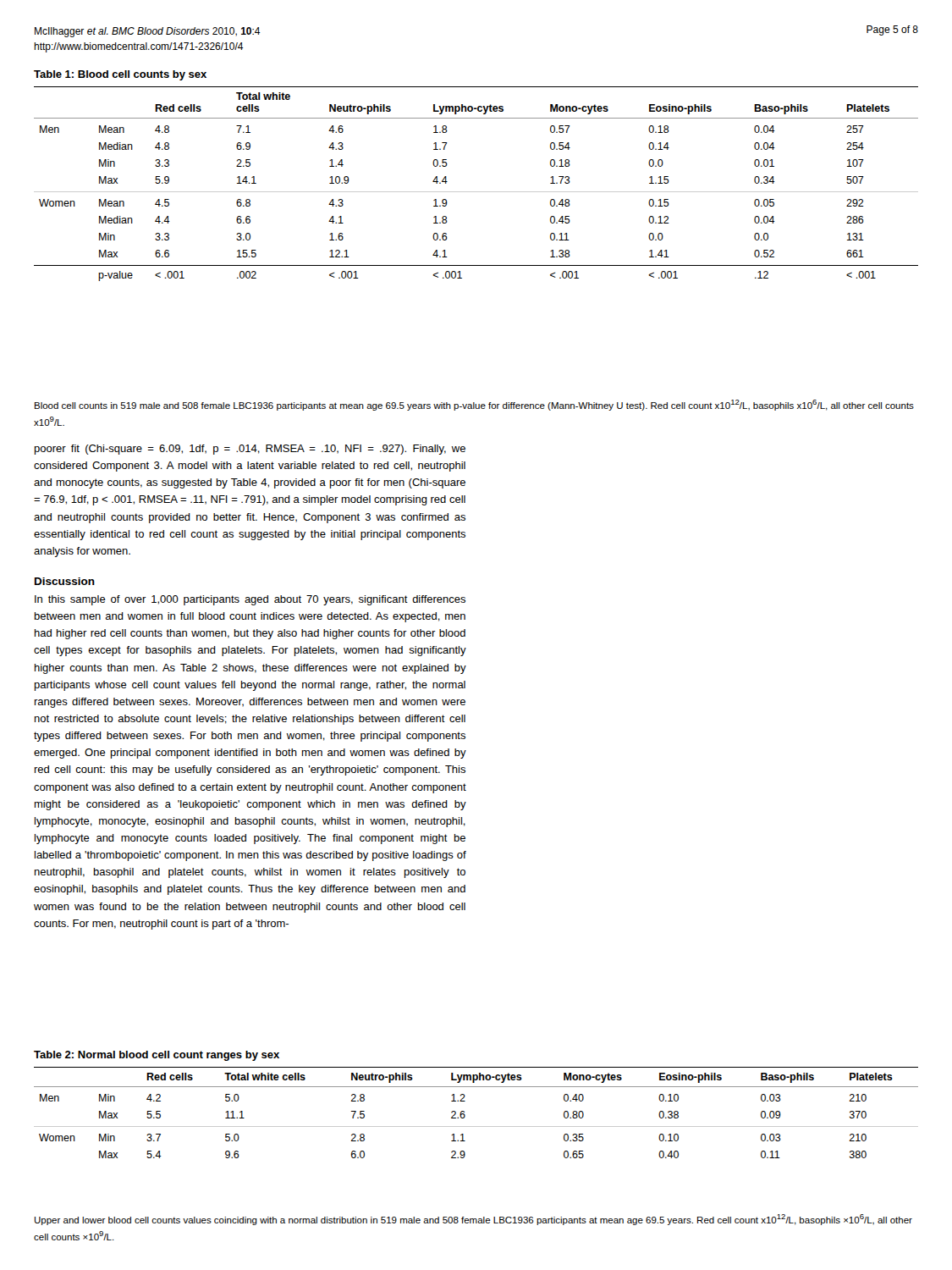
Task: Locate the text block with the text "poorer fit (Chi-square = 6.09, 1df, p ="
Action: tap(250, 499)
